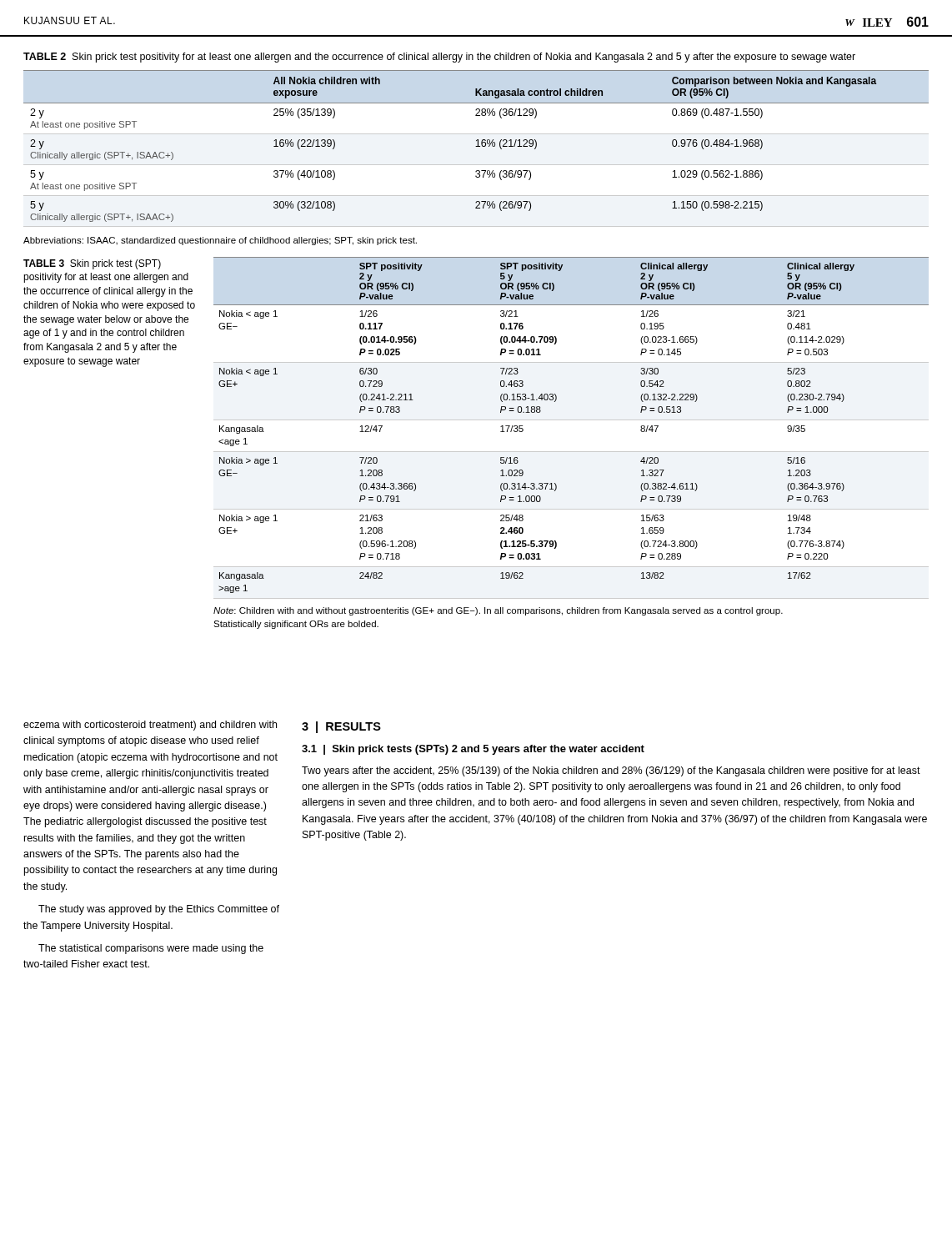This screenshot has width=952, height=1251.
Task: Find the passage starting "eczema with corticosteroid"
Action: tap(150, 806)
